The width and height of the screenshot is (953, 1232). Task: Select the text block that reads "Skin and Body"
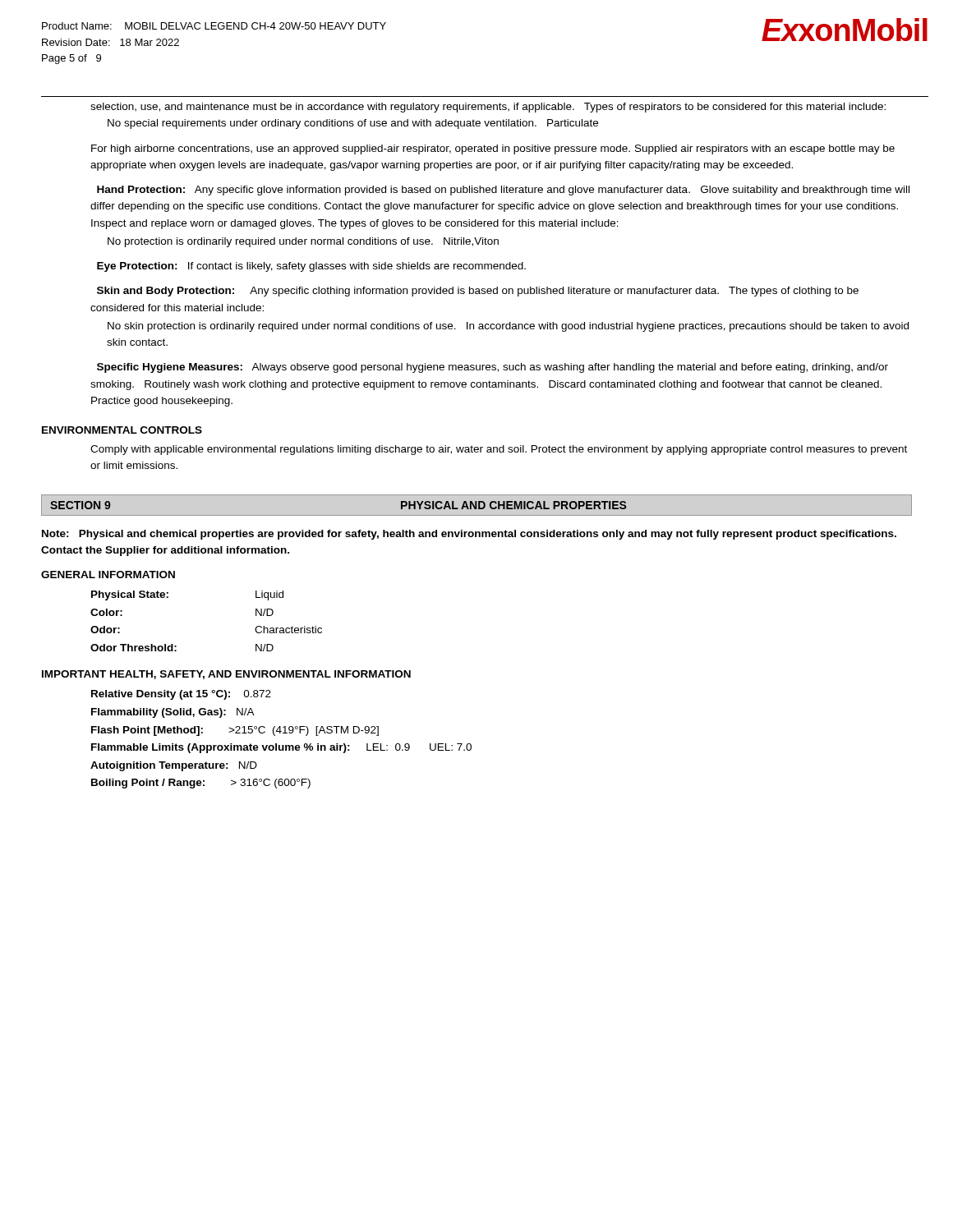tap(501, 317)
